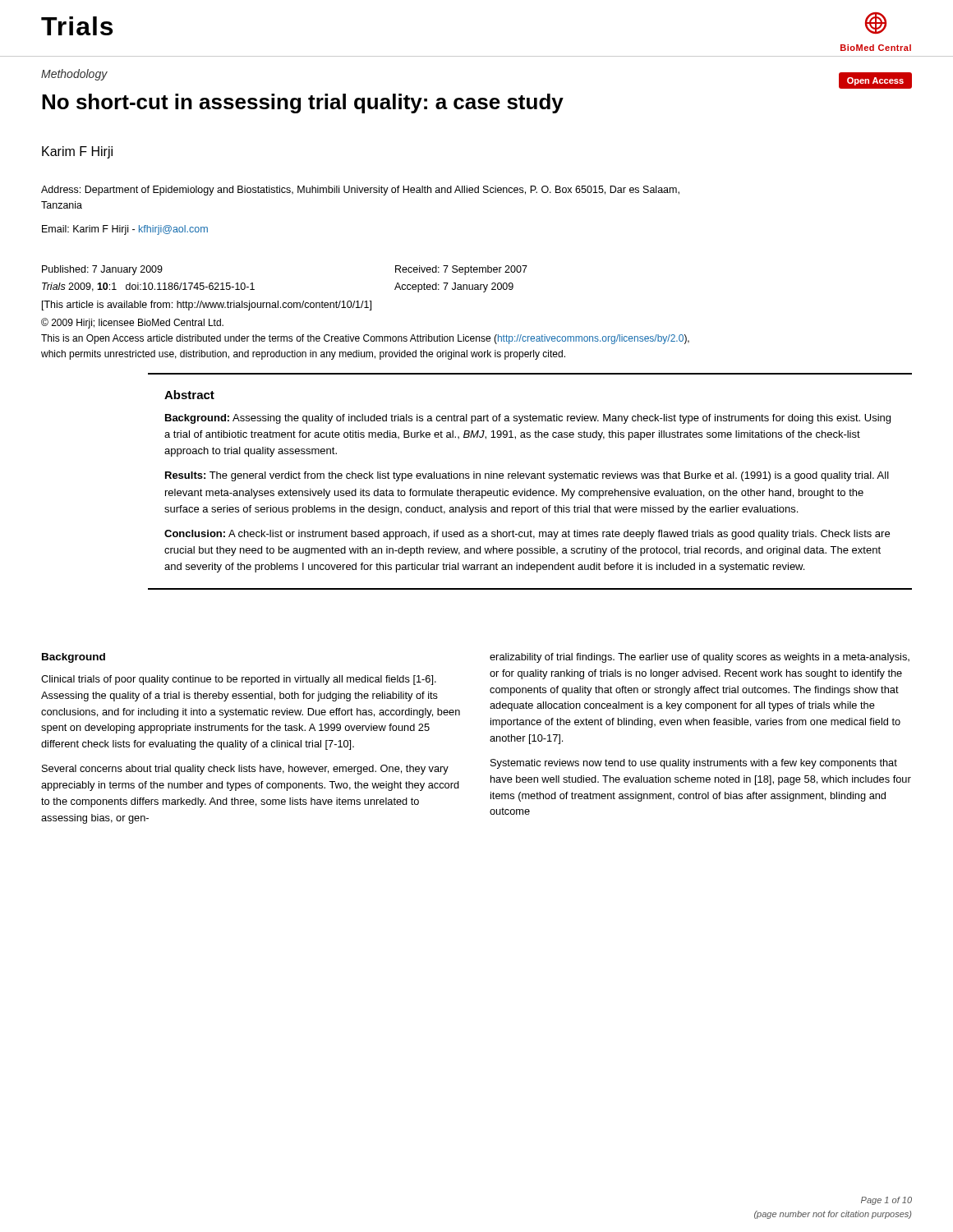Find the block on this page that starts "Address: Department of Epidemiology and Biostatistics, Muhimbili University"
Image resolution: width=953 pixels, height=1232 pixels.
(x=361, y=197)
